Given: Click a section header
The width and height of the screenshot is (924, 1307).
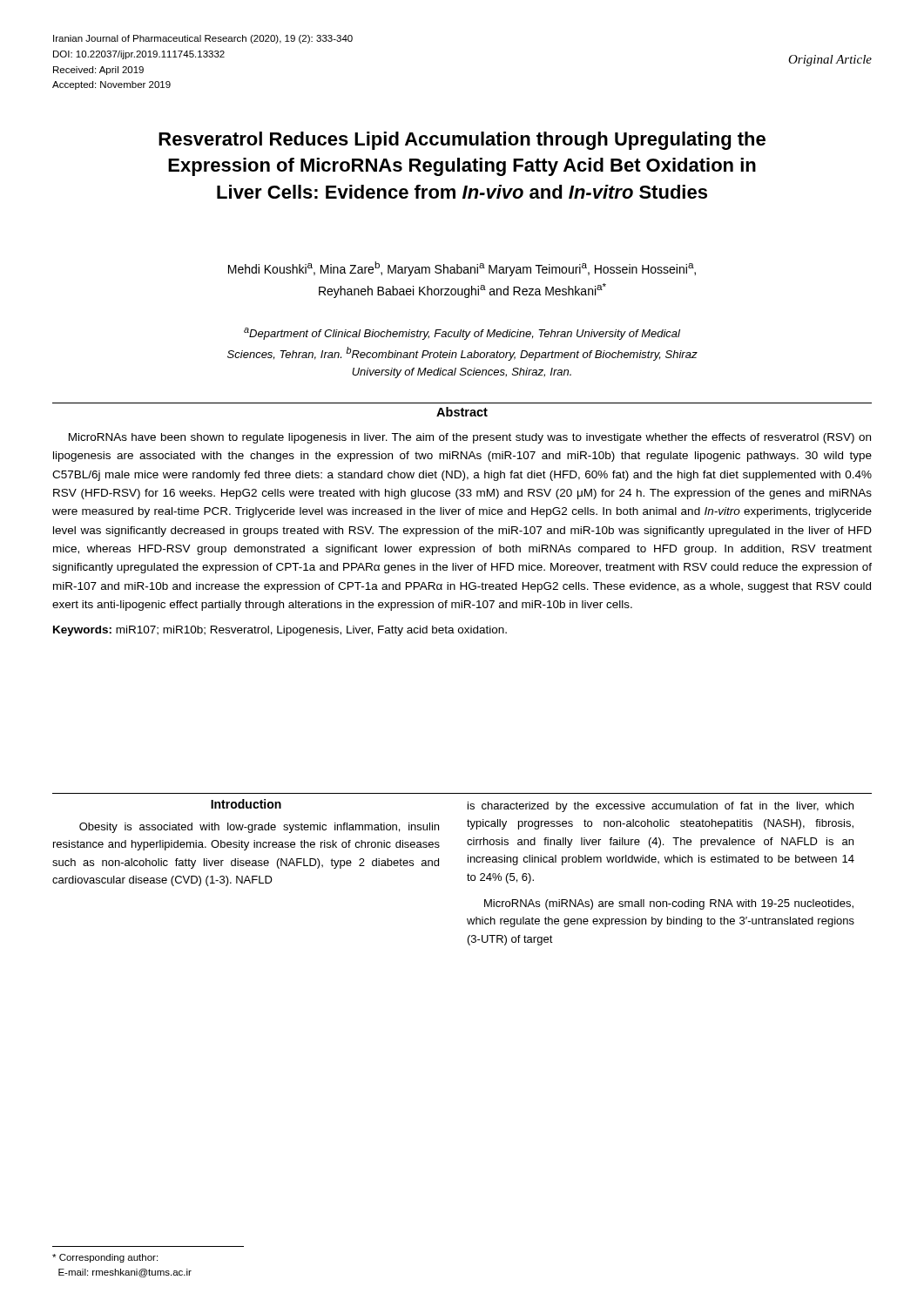Looking at the screenshot, I should 246,804.
